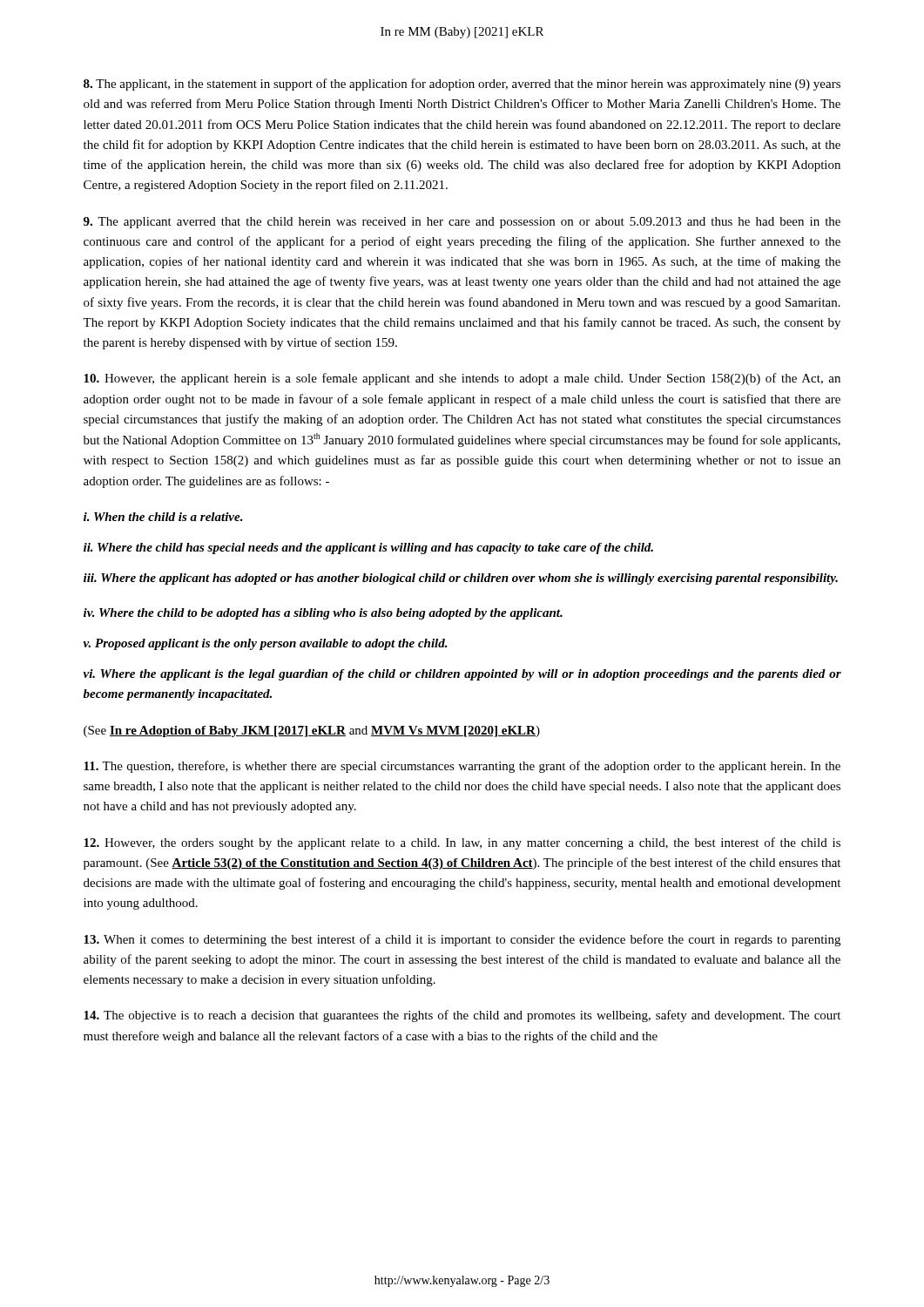Click on the passage starting "However, the applicant herein is a sole"
Image resolution: width=924 pixels, height=1307 pixels.
462,429
